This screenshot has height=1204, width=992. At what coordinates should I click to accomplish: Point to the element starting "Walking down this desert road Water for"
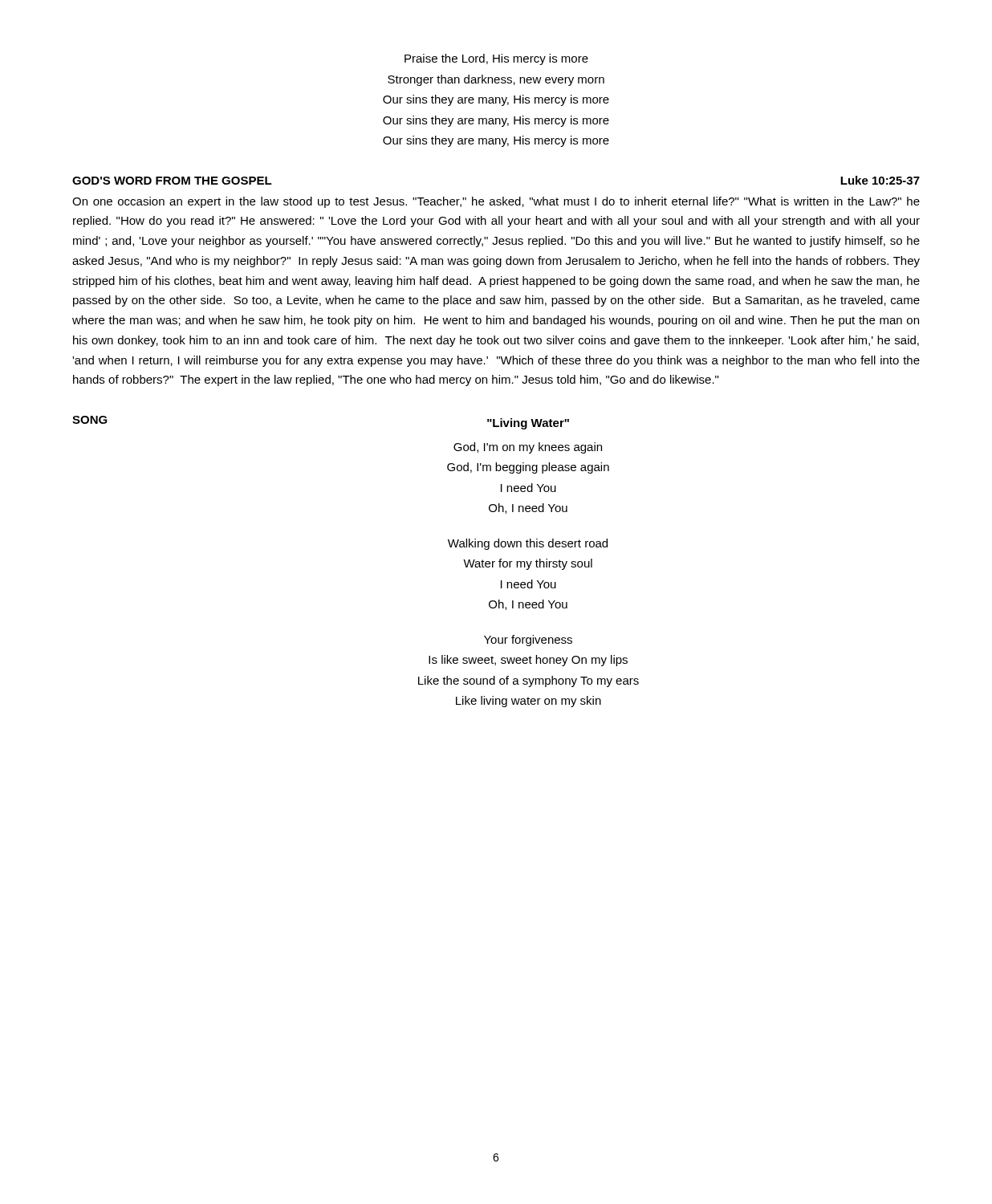pyautogui.click(x=528, y=573)
